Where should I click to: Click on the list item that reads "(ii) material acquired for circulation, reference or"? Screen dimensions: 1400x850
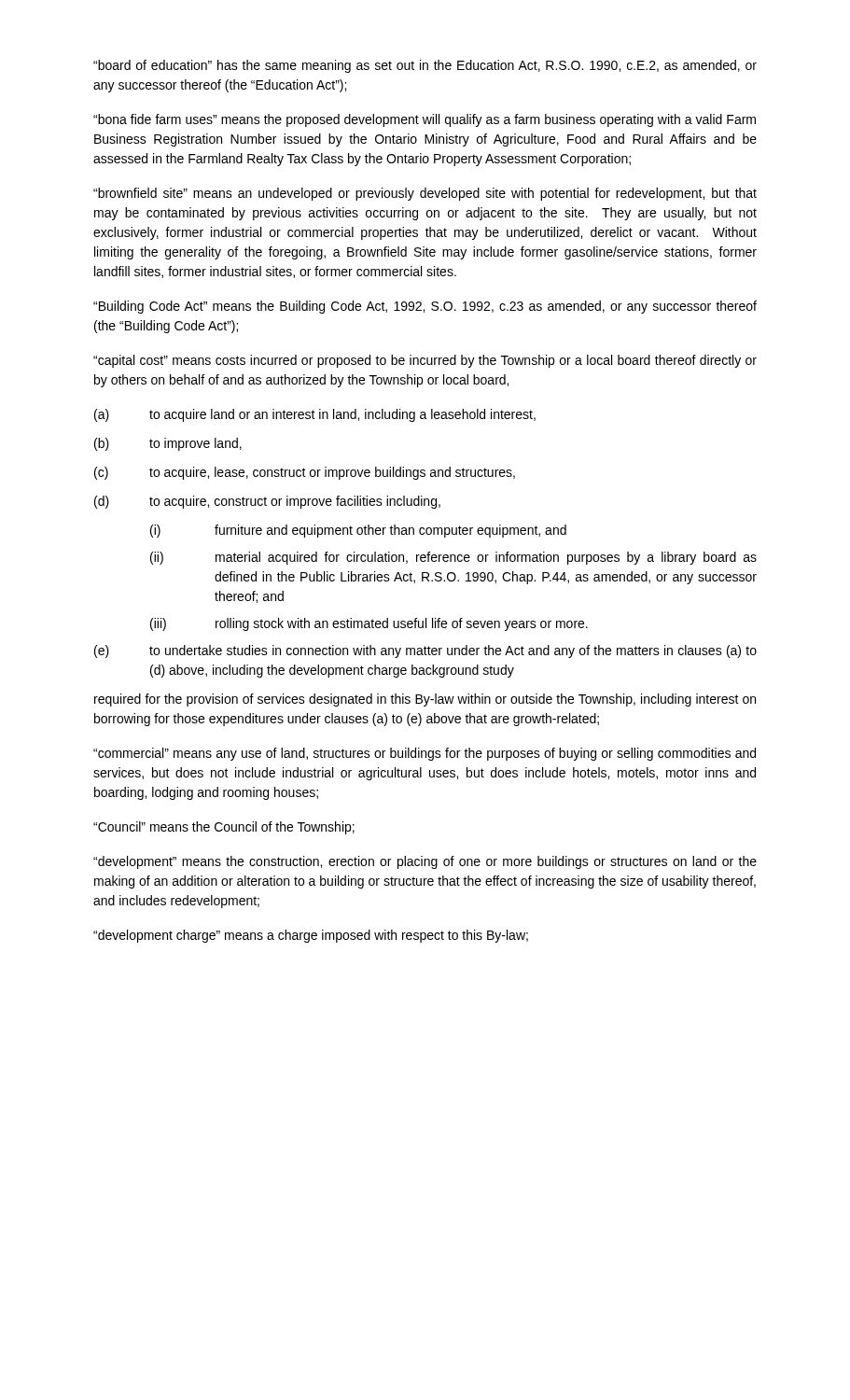453,577
